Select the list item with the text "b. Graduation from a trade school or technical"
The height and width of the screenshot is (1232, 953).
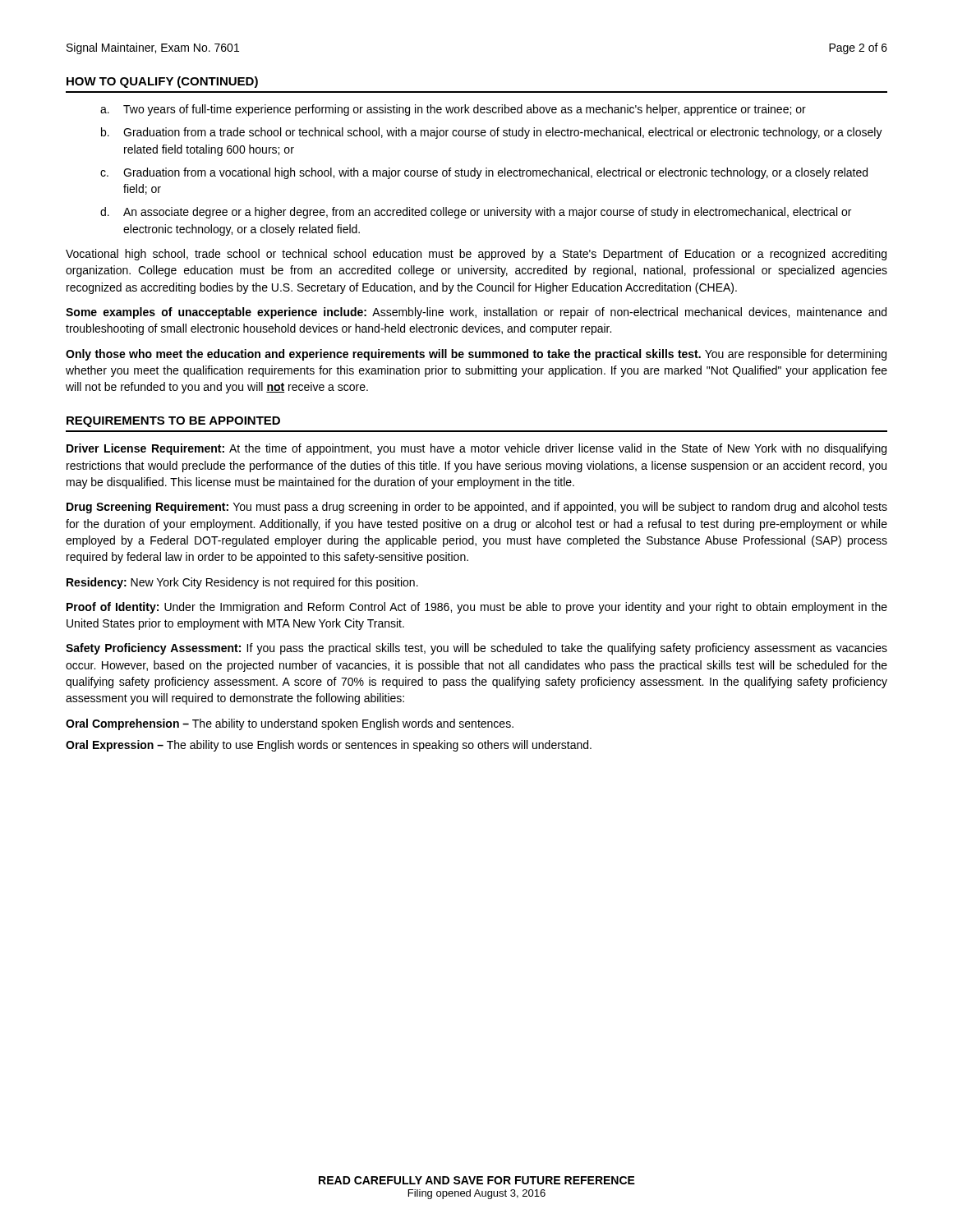point(494,141)
